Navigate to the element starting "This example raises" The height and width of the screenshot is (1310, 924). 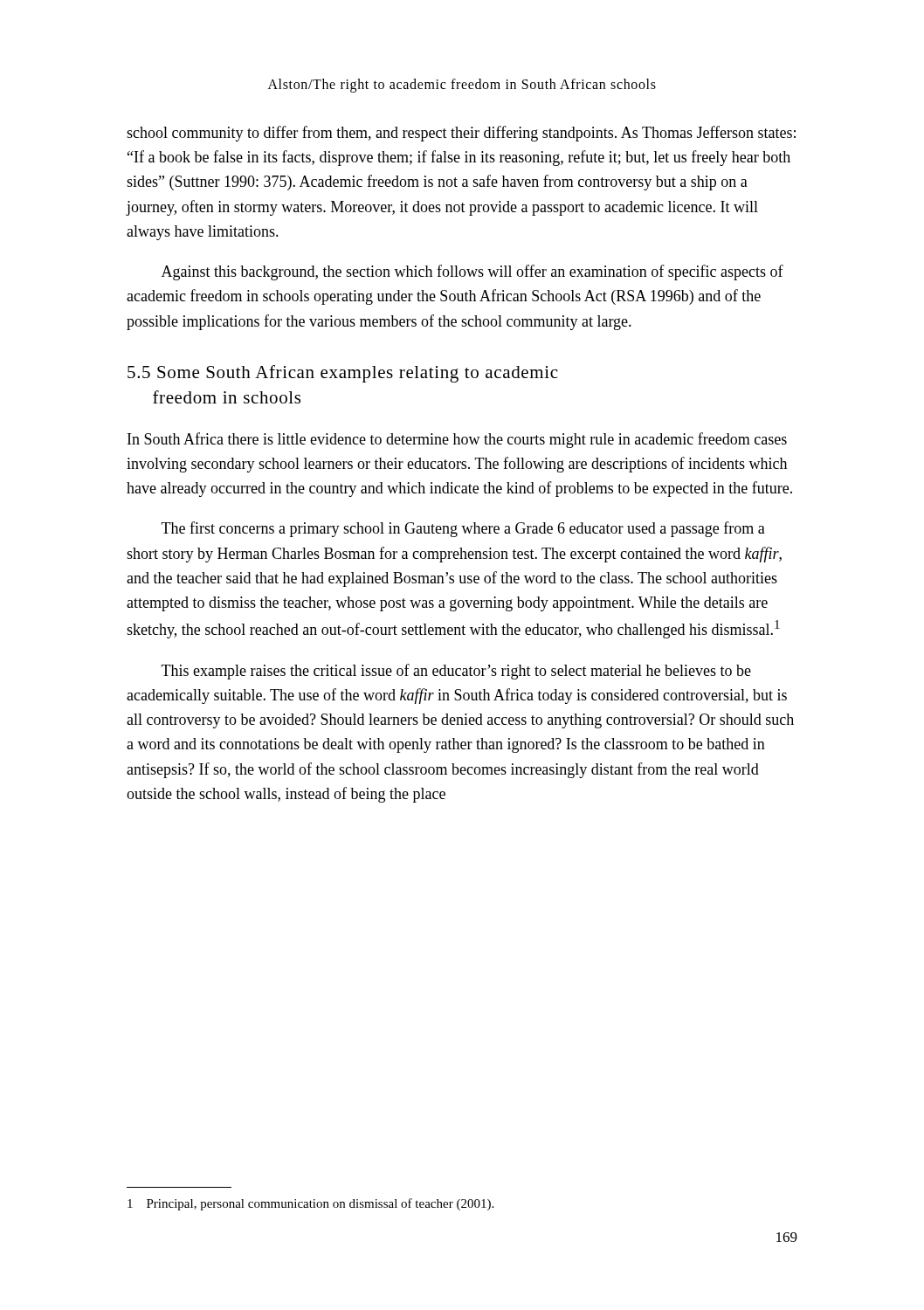[x=460, y=732]
